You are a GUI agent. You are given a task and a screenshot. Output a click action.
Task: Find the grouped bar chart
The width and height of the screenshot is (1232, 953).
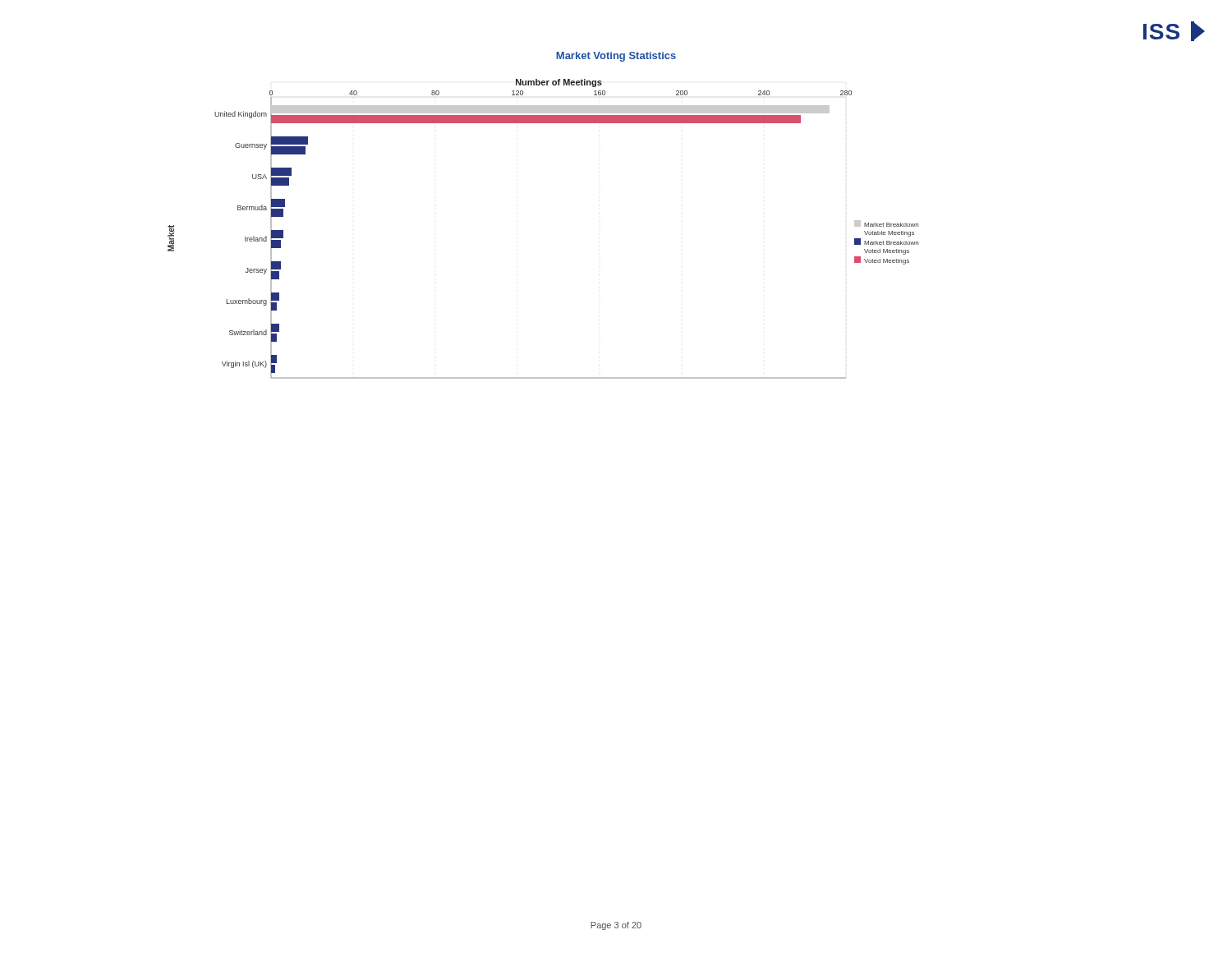pos(616,246)
